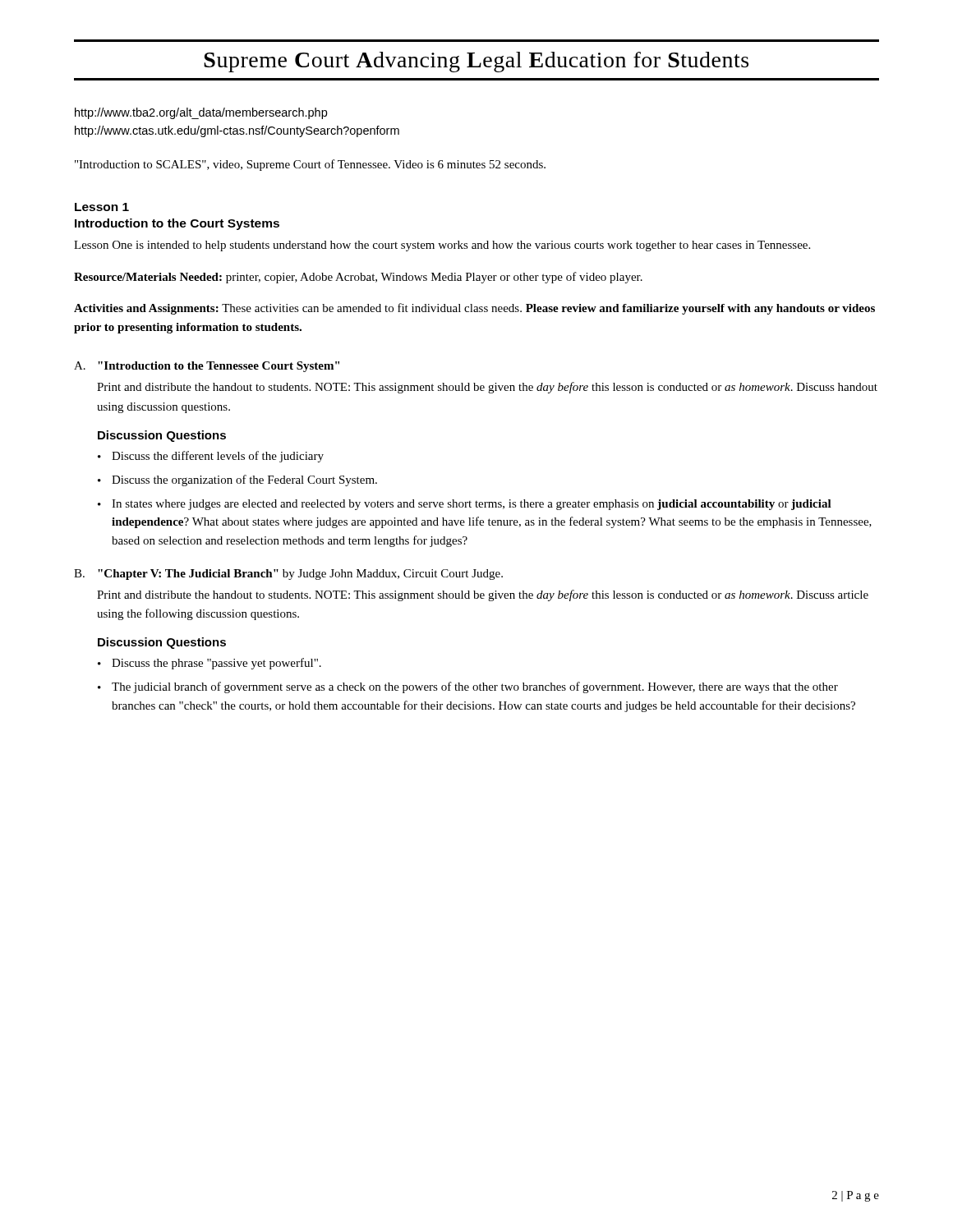Click on the section header that reads "Lesson 1 Introduction to the Court Systems"

(102, 207)
